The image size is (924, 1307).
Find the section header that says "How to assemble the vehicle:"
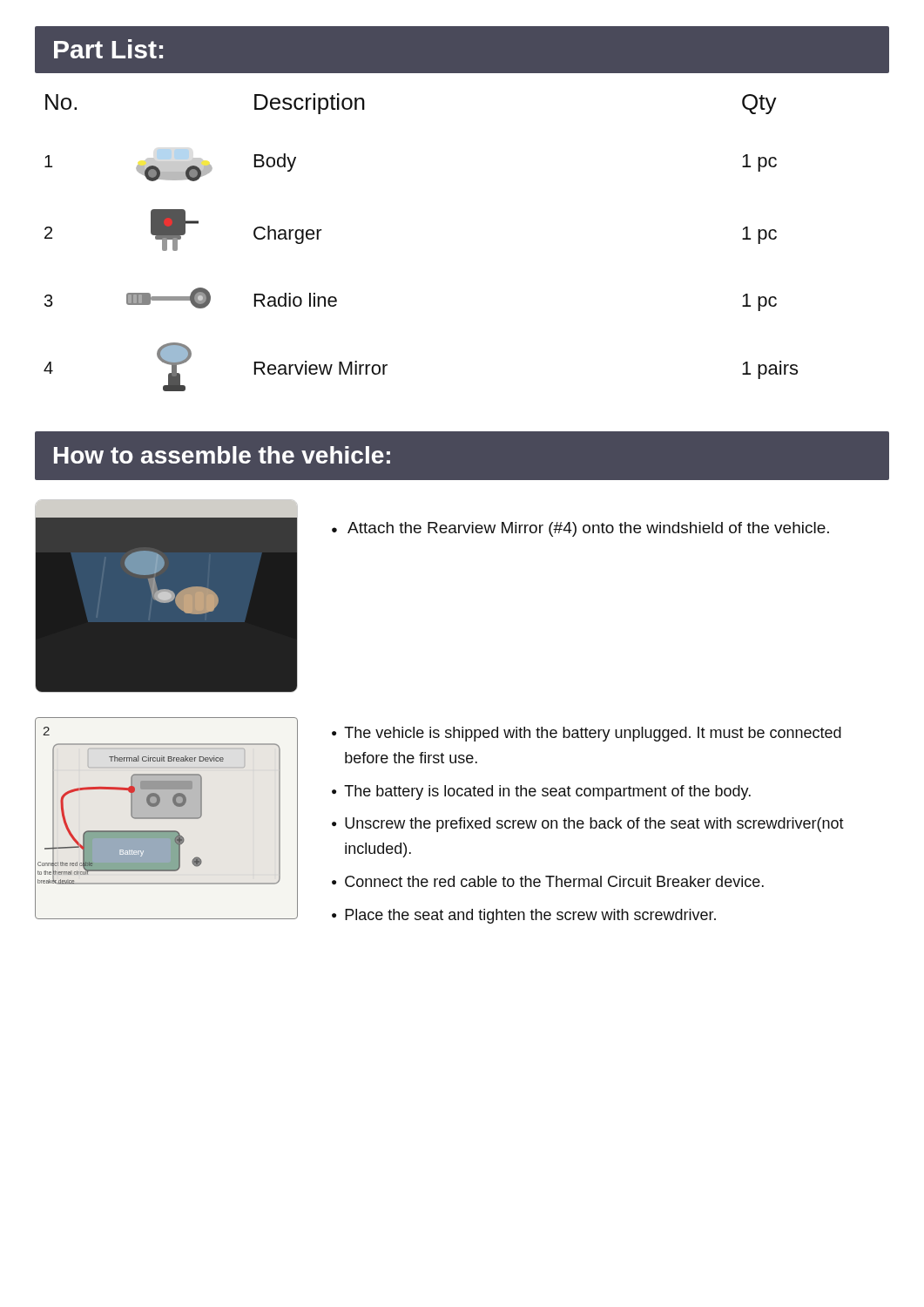222,455
